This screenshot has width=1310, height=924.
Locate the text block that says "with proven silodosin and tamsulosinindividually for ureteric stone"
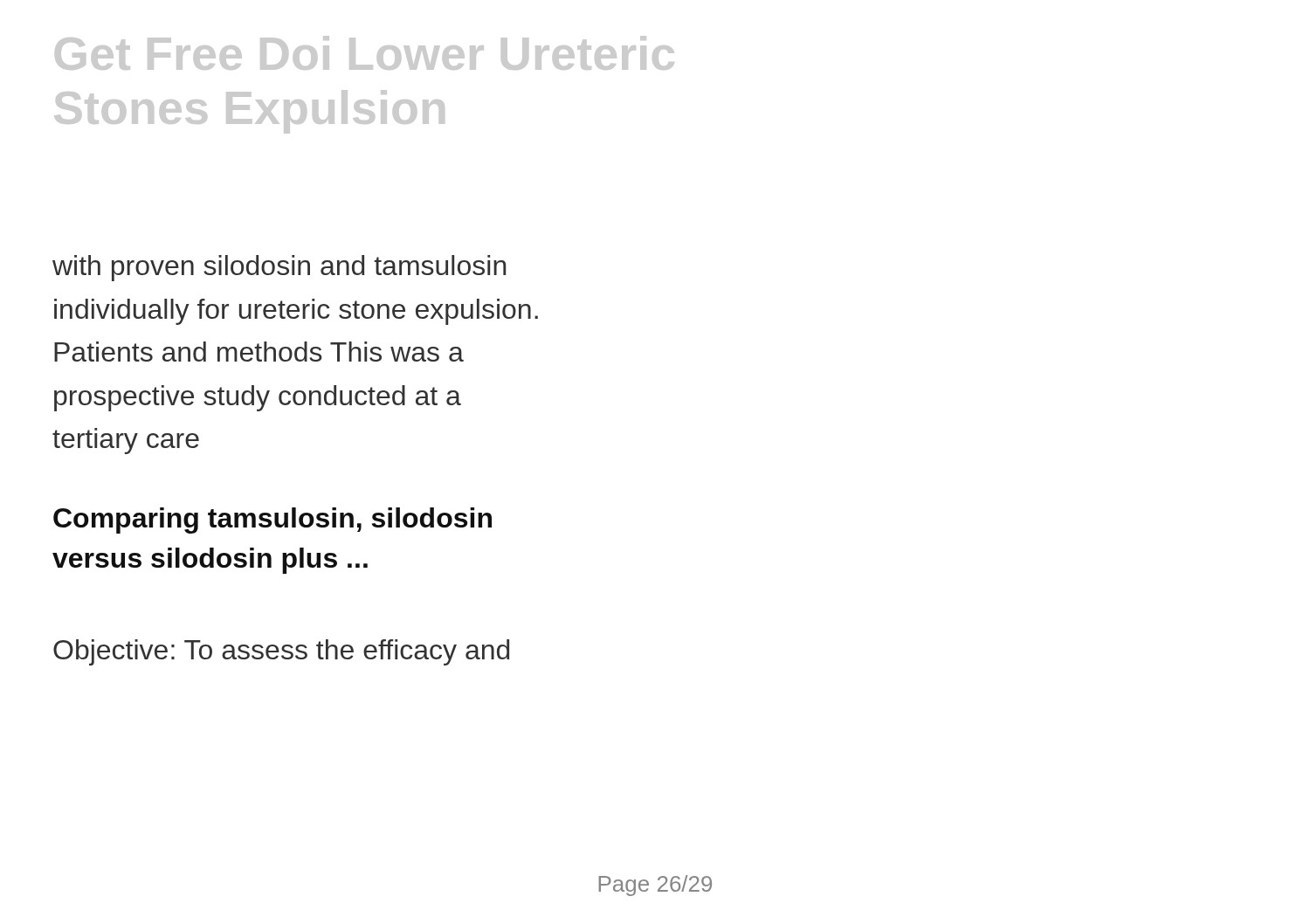coord(393,353)
